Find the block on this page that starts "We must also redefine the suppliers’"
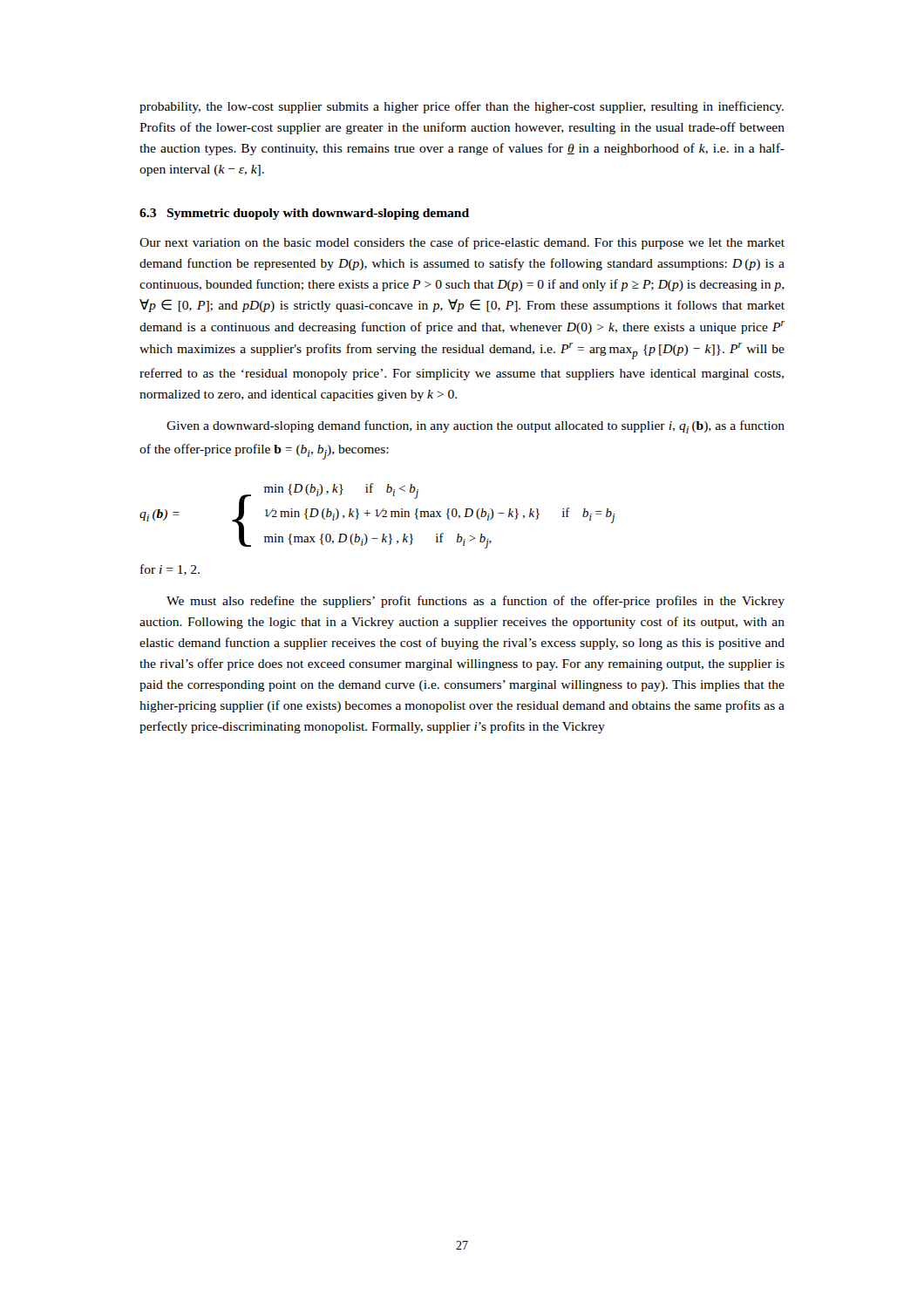The image size is (924, 1308). (462, 664)
